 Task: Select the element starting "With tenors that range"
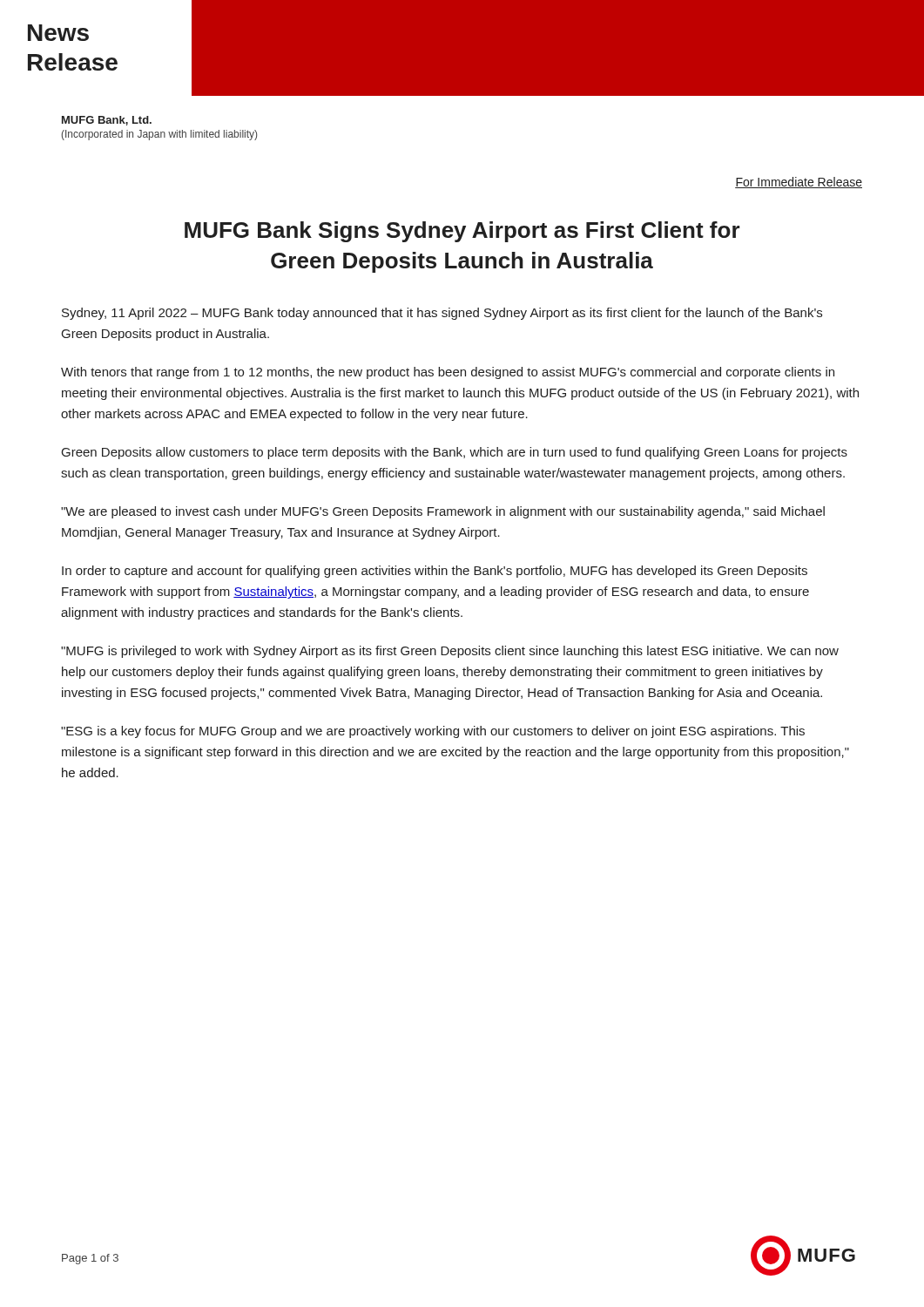click(x=460, y=393)
